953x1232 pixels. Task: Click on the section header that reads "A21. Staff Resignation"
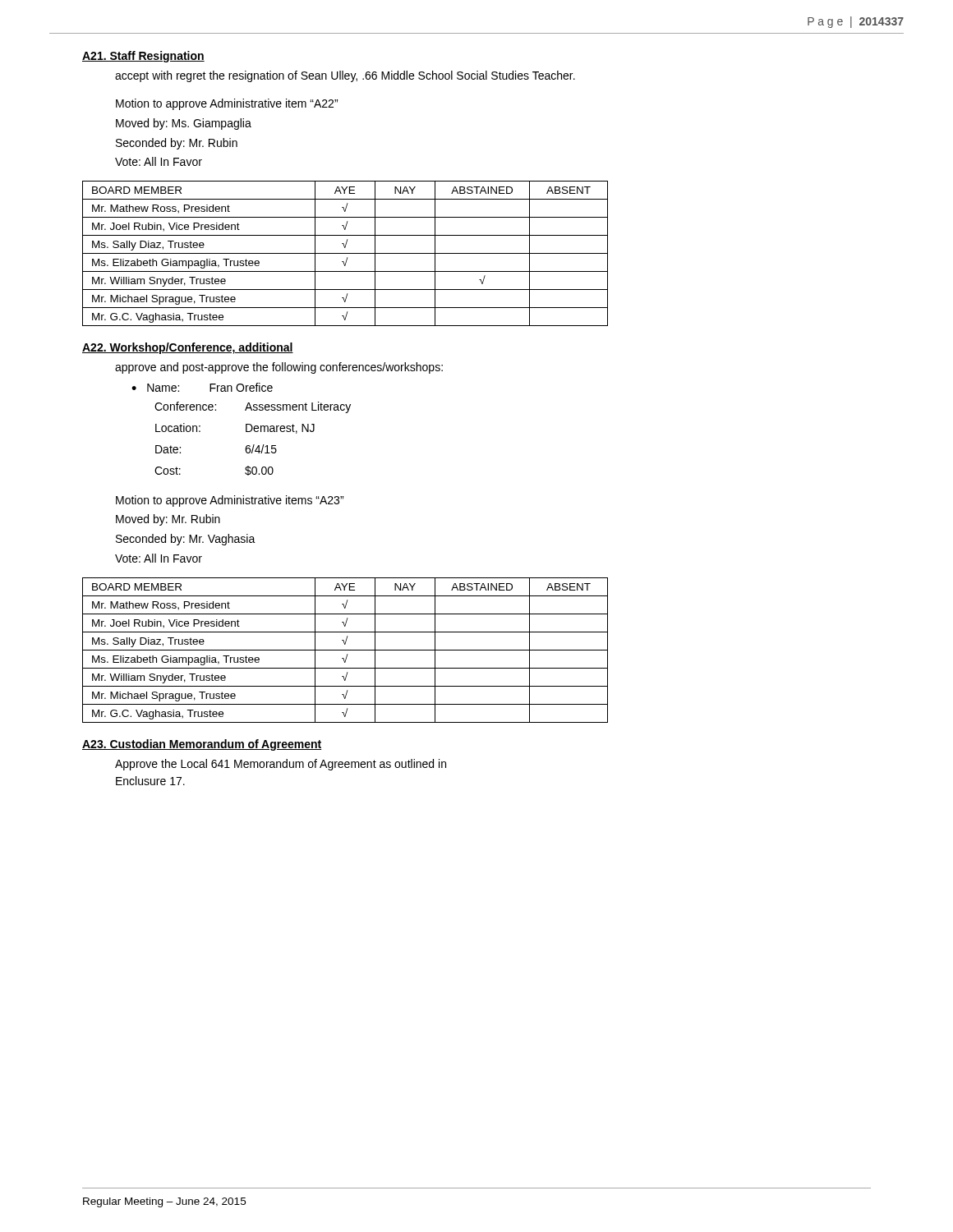143,56
